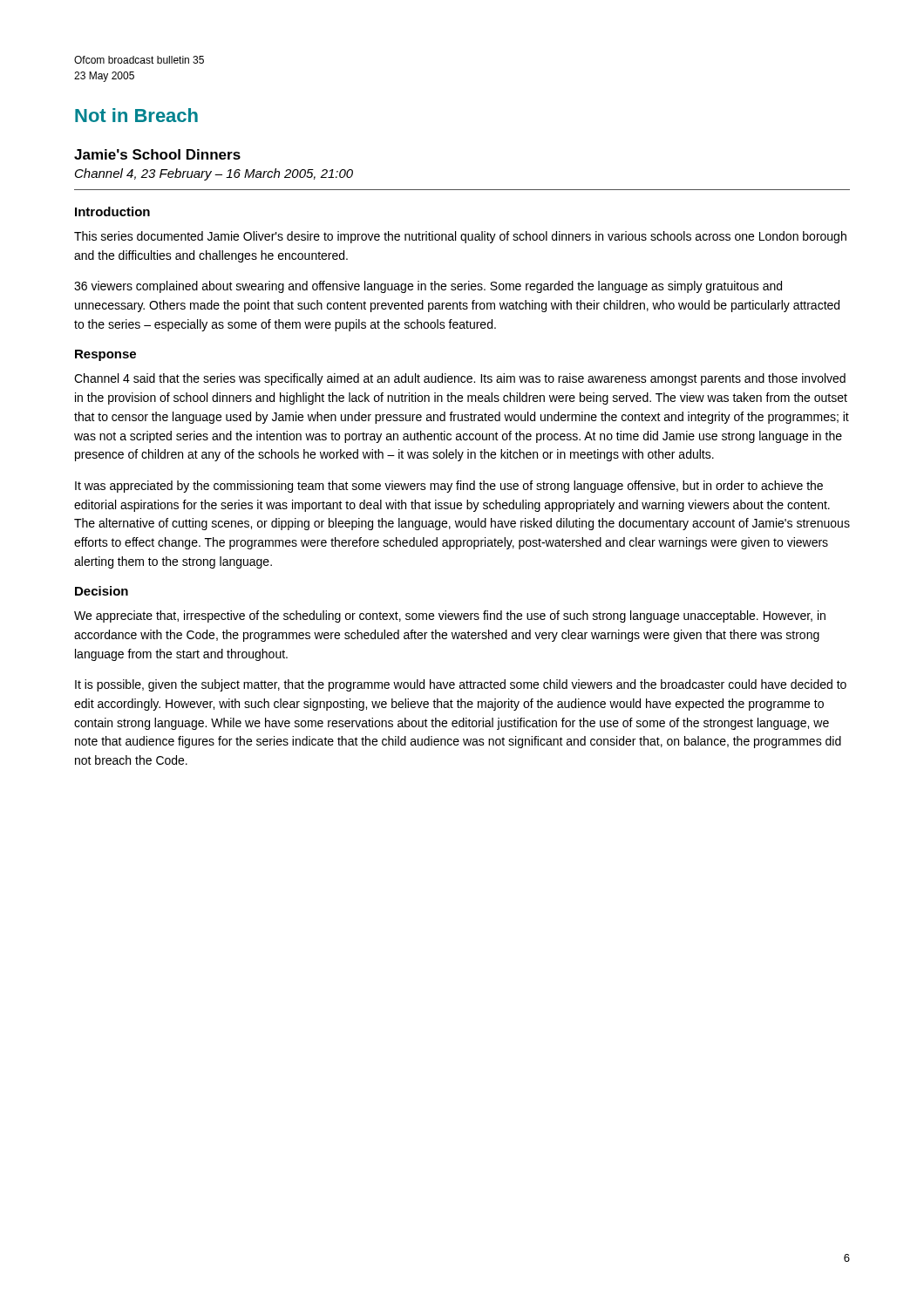Find the text block with the text "36 viewers complained about"

457,305
